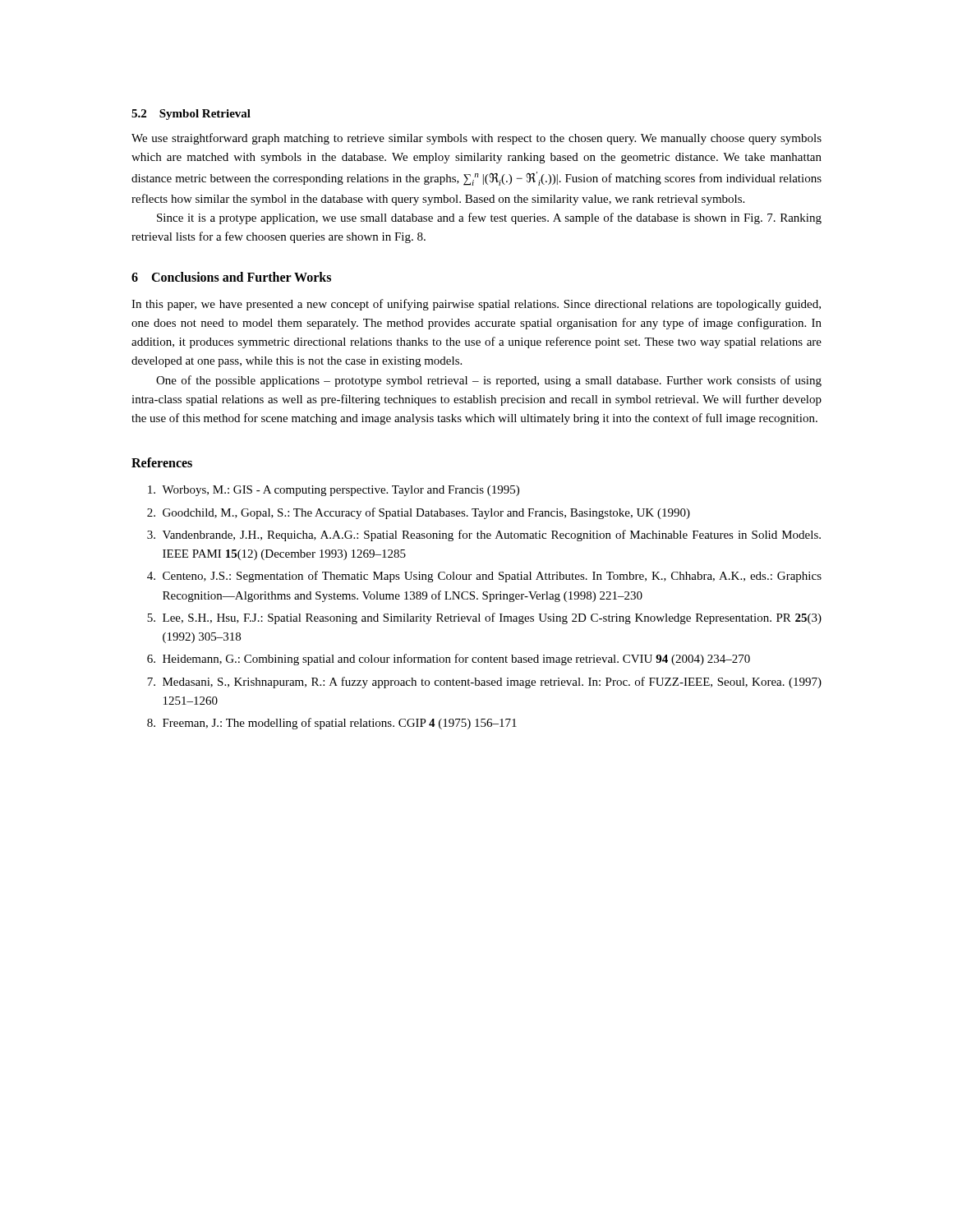Select the list item that says "8. Freeman, J.: The modelling"
Screen dimensions: 1232x953
tap(476, 723)
